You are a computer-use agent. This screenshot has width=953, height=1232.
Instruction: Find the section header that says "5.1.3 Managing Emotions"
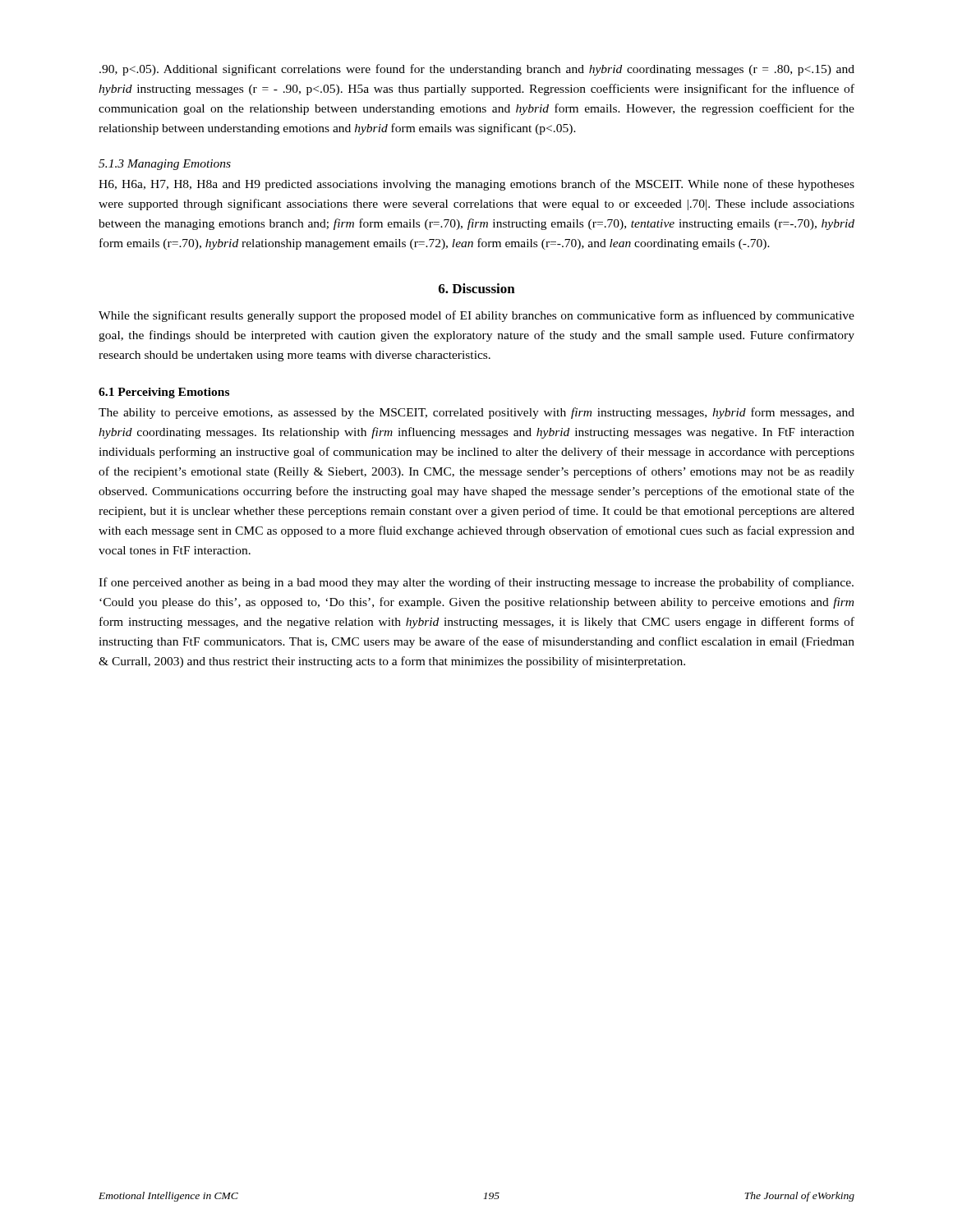pyautogui.click(x=165, y=165)
